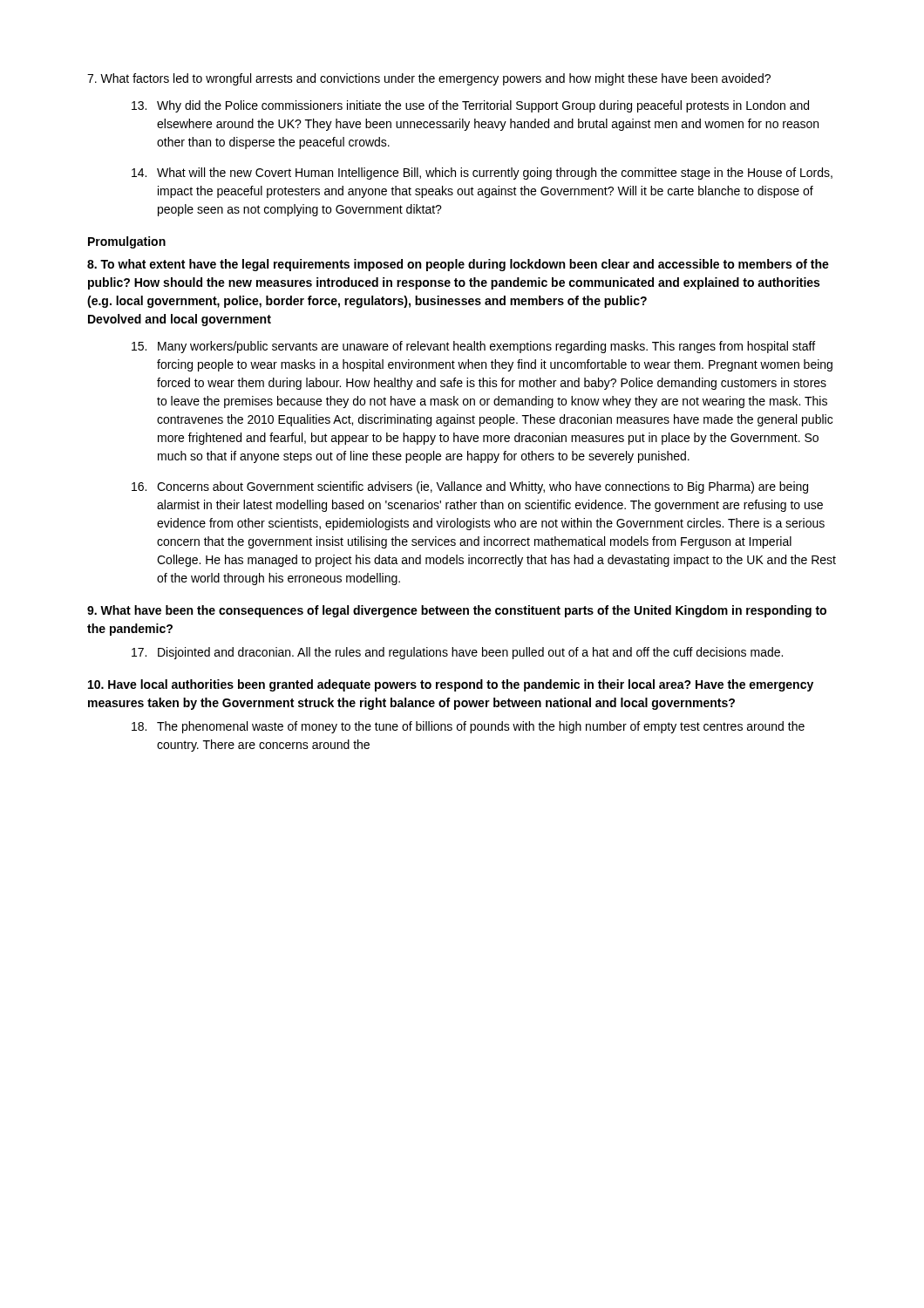
Task: Find the list item that reads "16. Concerns about Government scientific advisers (ie,"
Action: coord(462,533)
